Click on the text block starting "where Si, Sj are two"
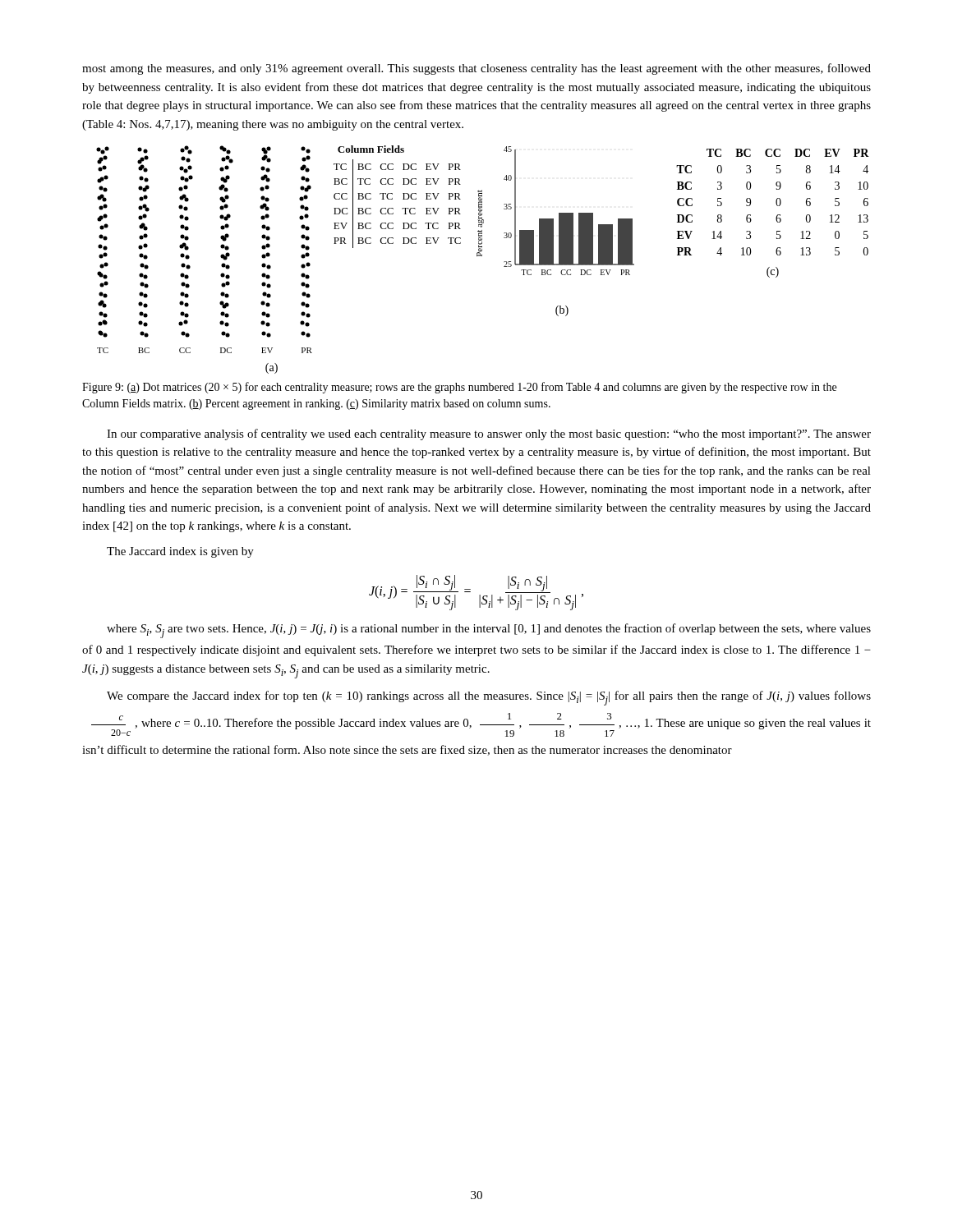The height and width of the screenshot is (1232, 953). (x=476, y=650)
